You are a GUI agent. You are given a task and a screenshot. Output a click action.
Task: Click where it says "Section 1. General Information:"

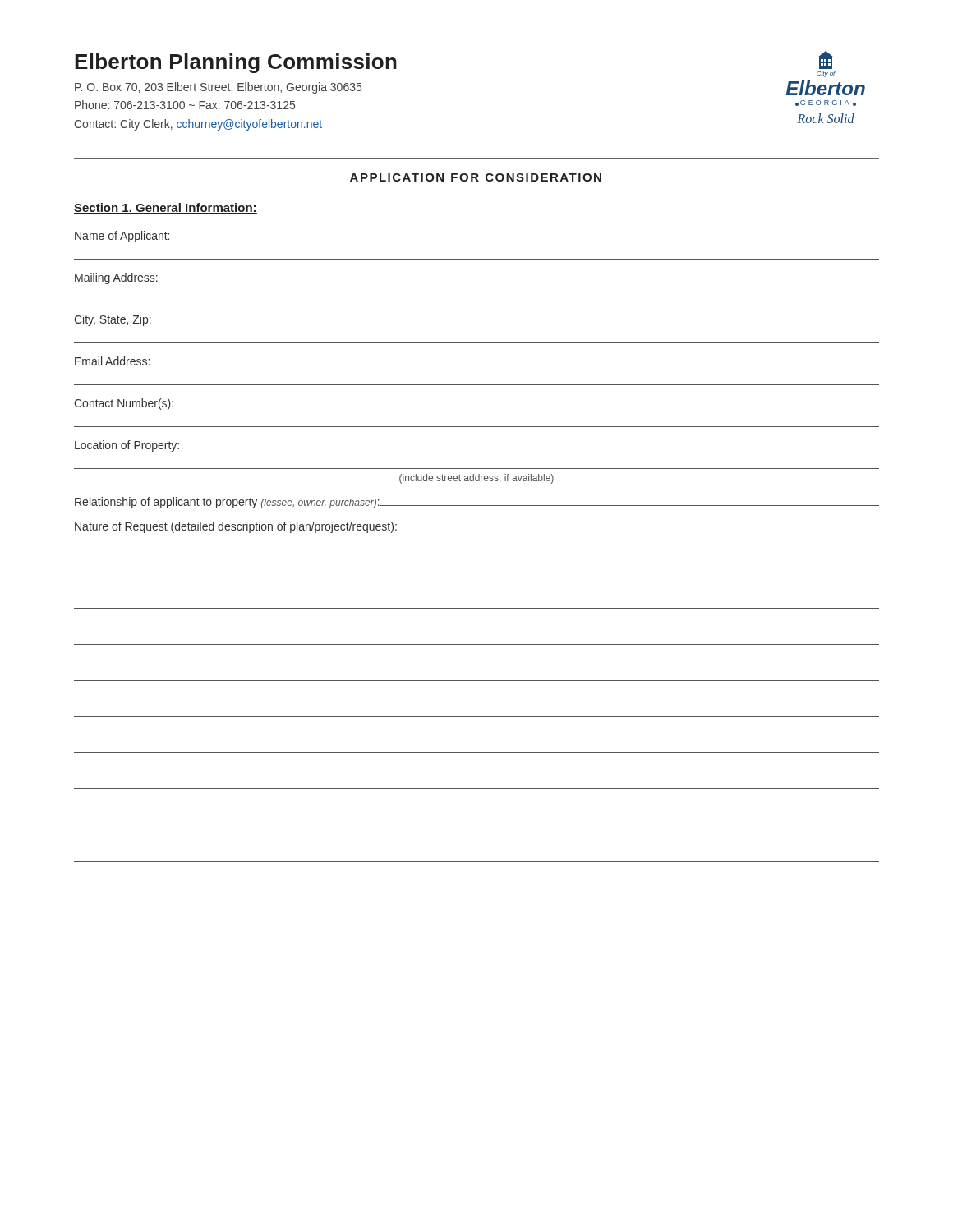[x=166, y=208]
